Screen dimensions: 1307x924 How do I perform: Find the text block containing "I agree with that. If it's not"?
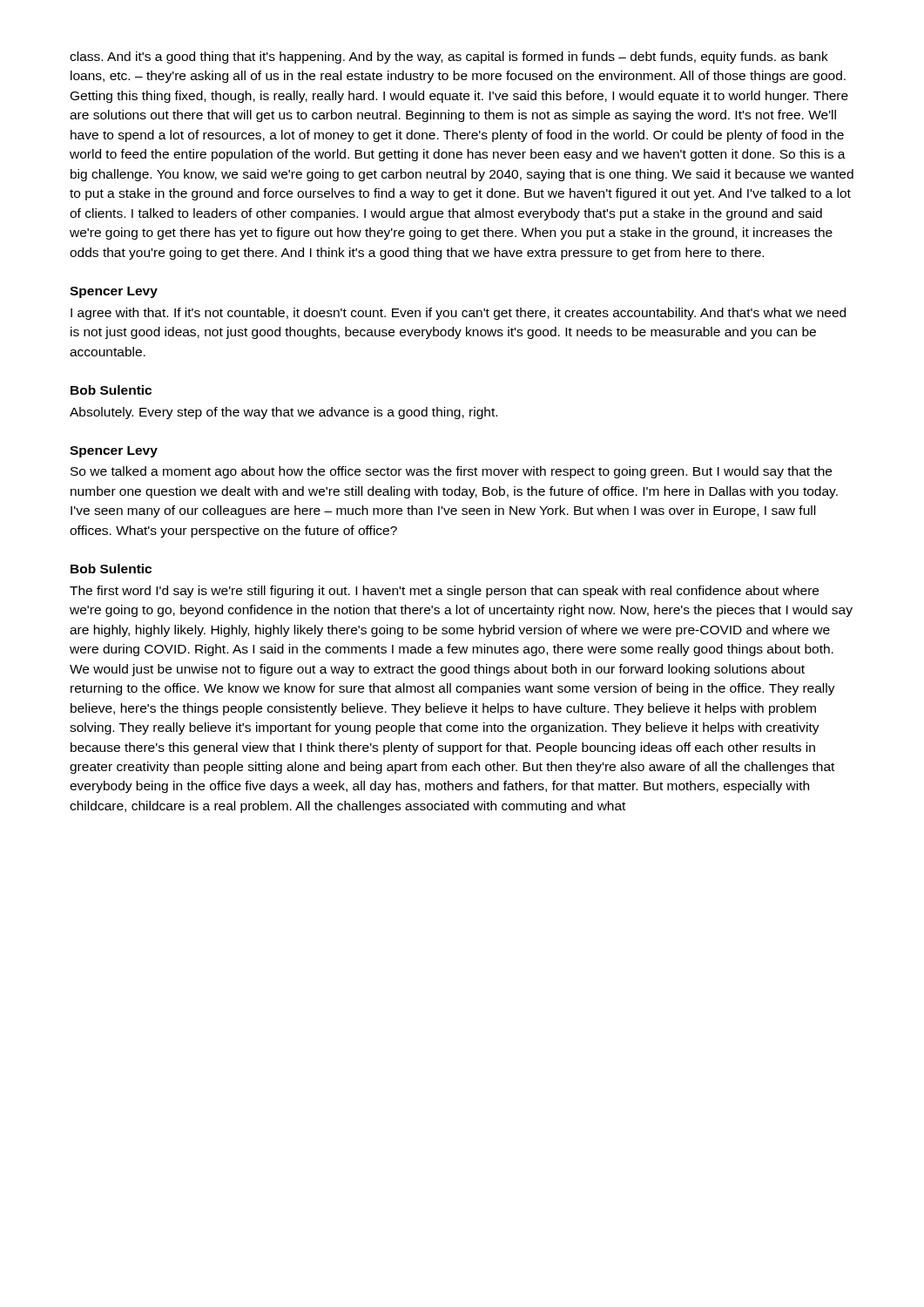coord(462,332)
